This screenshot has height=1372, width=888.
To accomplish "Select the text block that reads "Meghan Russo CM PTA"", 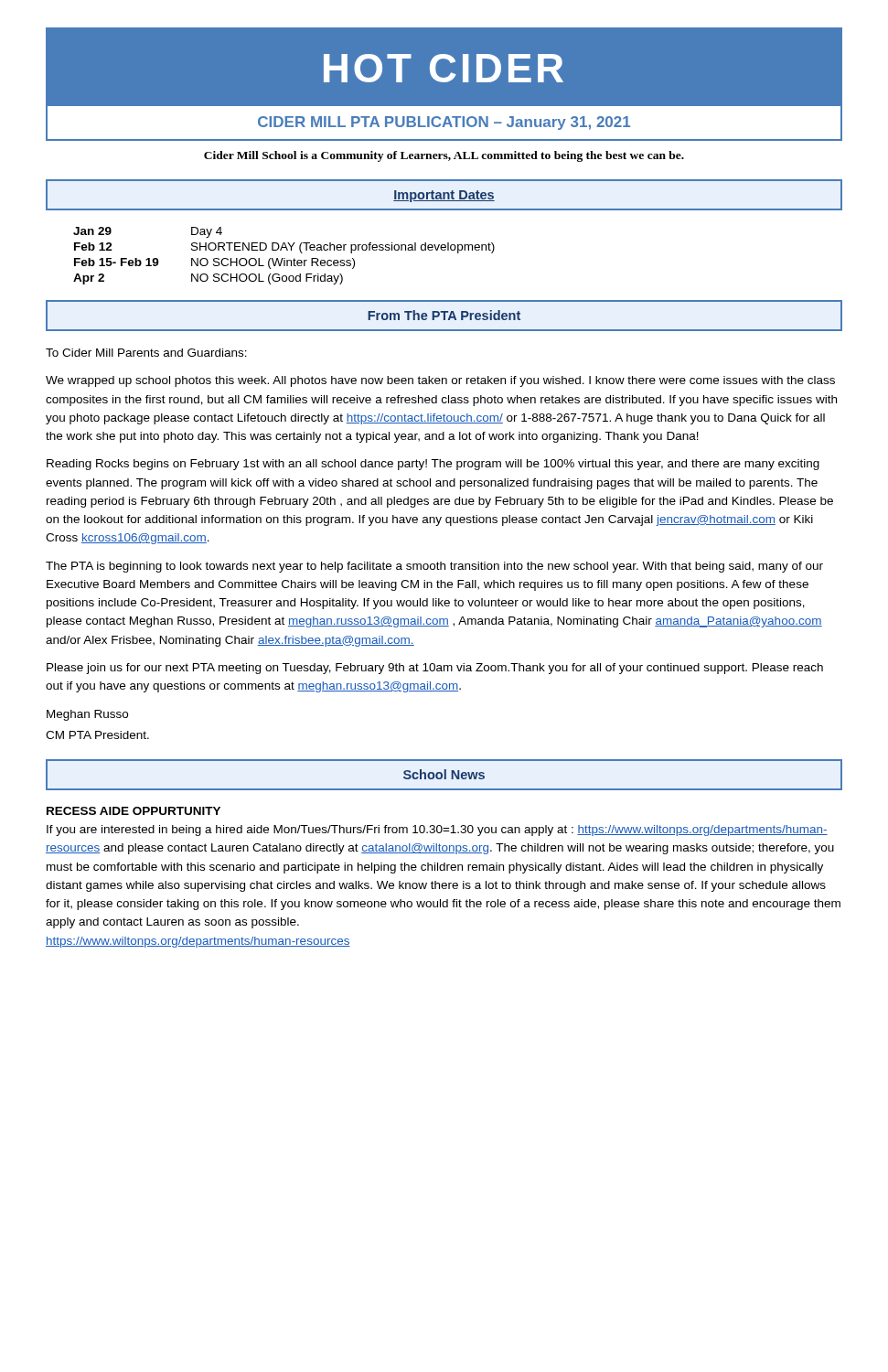I will pyautogui.click(x=98, y=725).
